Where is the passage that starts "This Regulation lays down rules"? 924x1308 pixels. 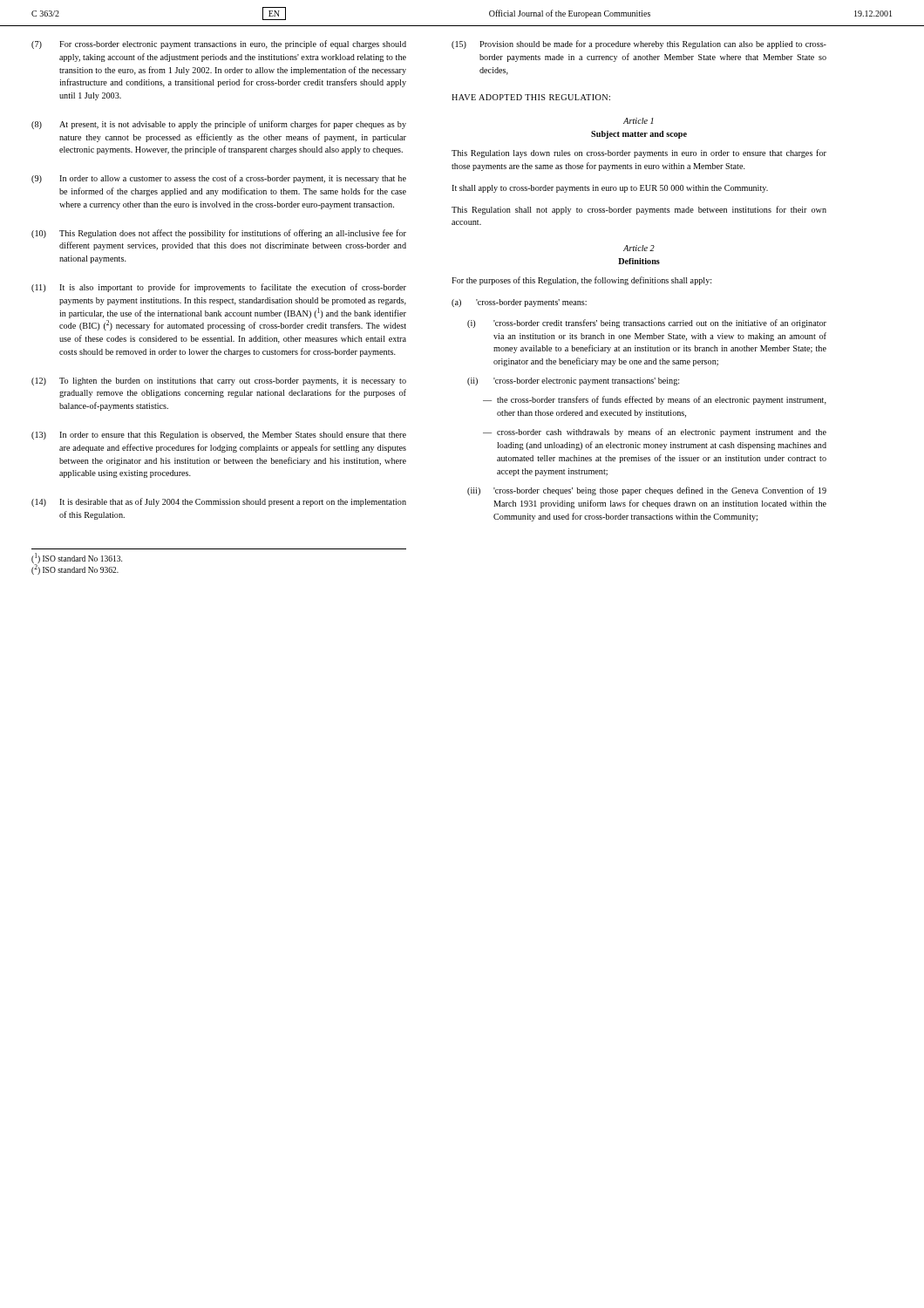coord(639,160)
